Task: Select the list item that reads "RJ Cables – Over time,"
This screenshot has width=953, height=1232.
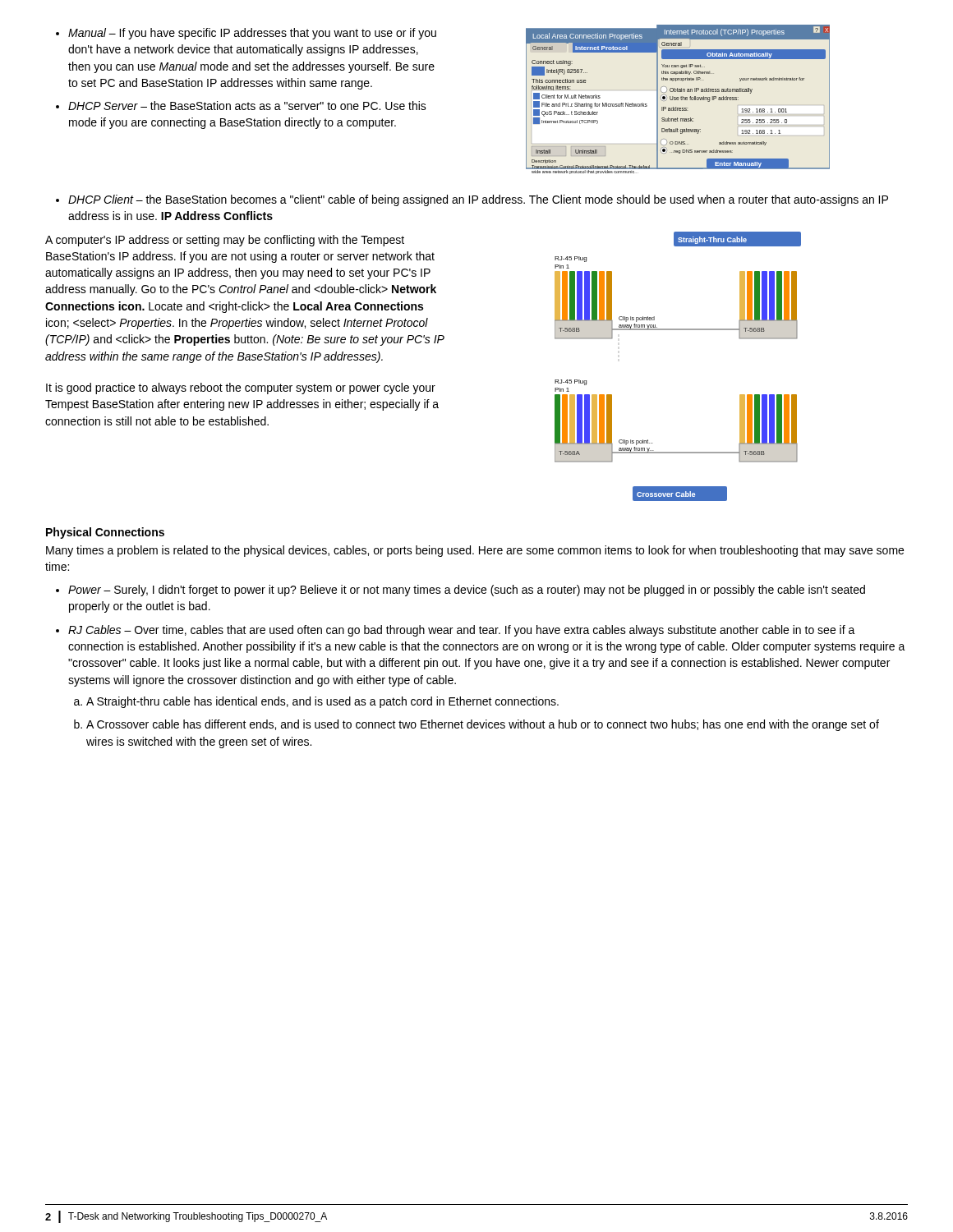Action: tap(488, 687)
